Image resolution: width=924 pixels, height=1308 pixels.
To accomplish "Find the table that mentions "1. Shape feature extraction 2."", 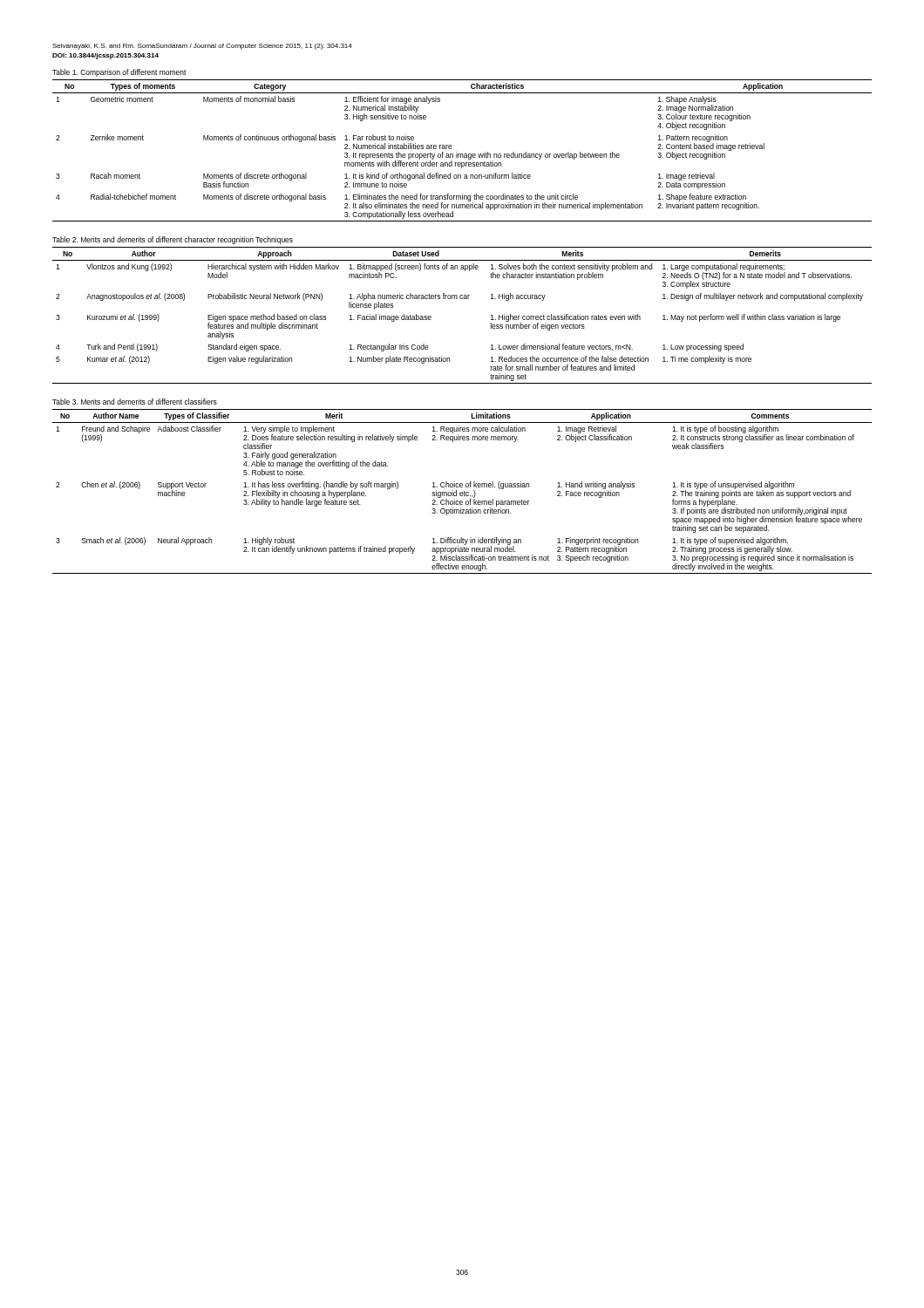I will (x=462, y=150).
